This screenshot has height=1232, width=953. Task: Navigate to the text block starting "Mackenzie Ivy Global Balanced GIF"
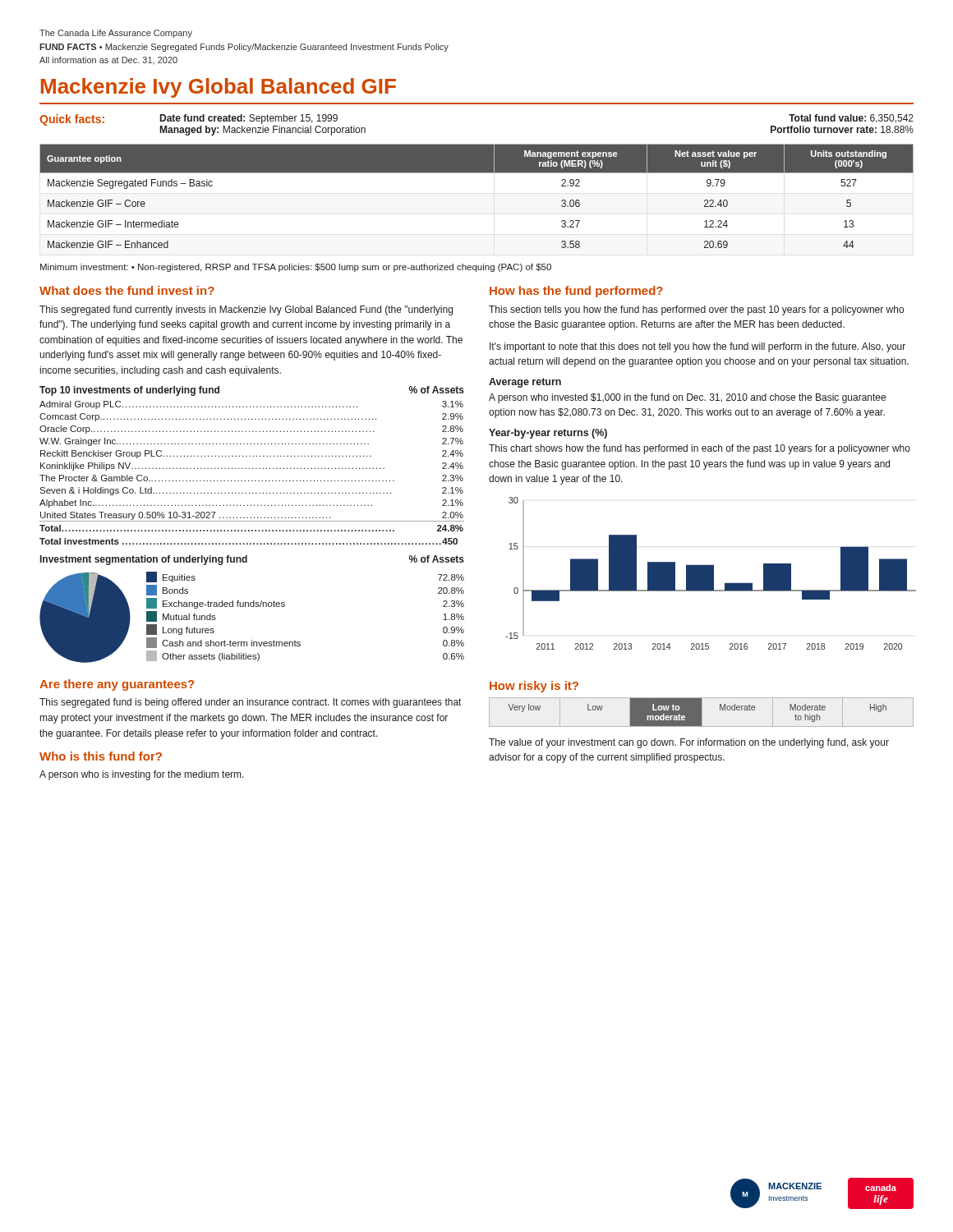[218, 86]
